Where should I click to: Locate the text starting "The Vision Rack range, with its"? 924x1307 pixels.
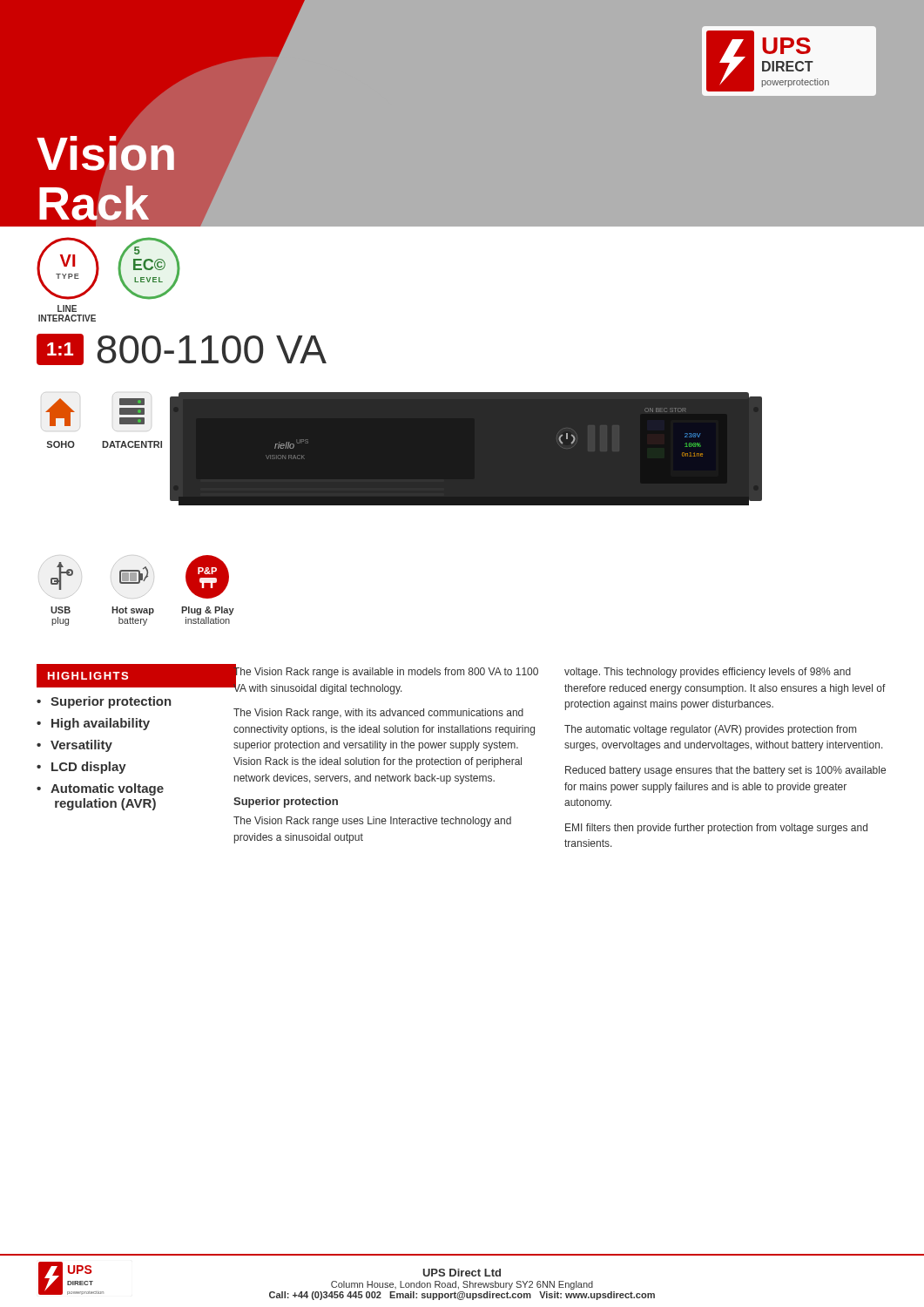coord(384,745)
